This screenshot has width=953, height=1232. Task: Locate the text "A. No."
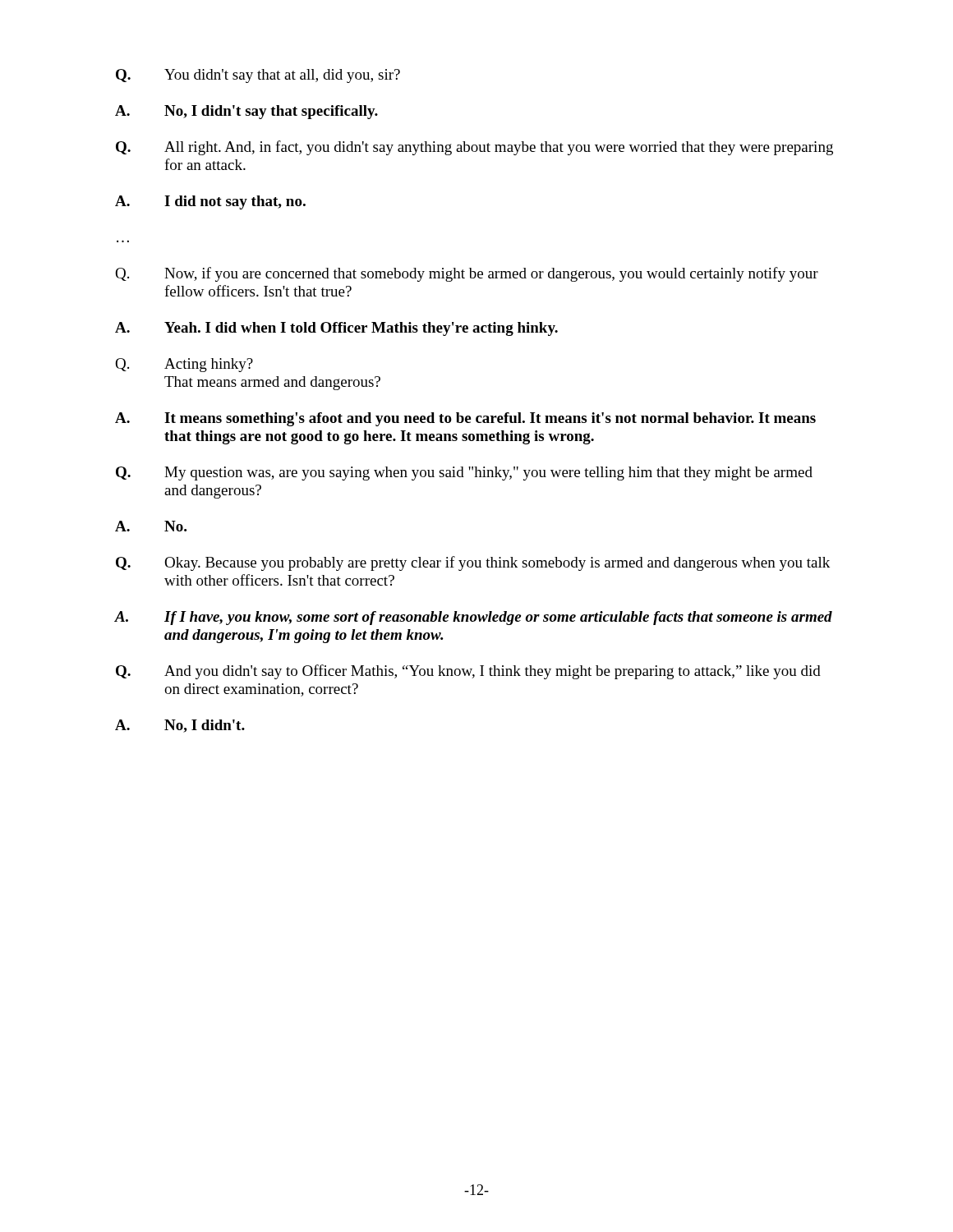174,526
